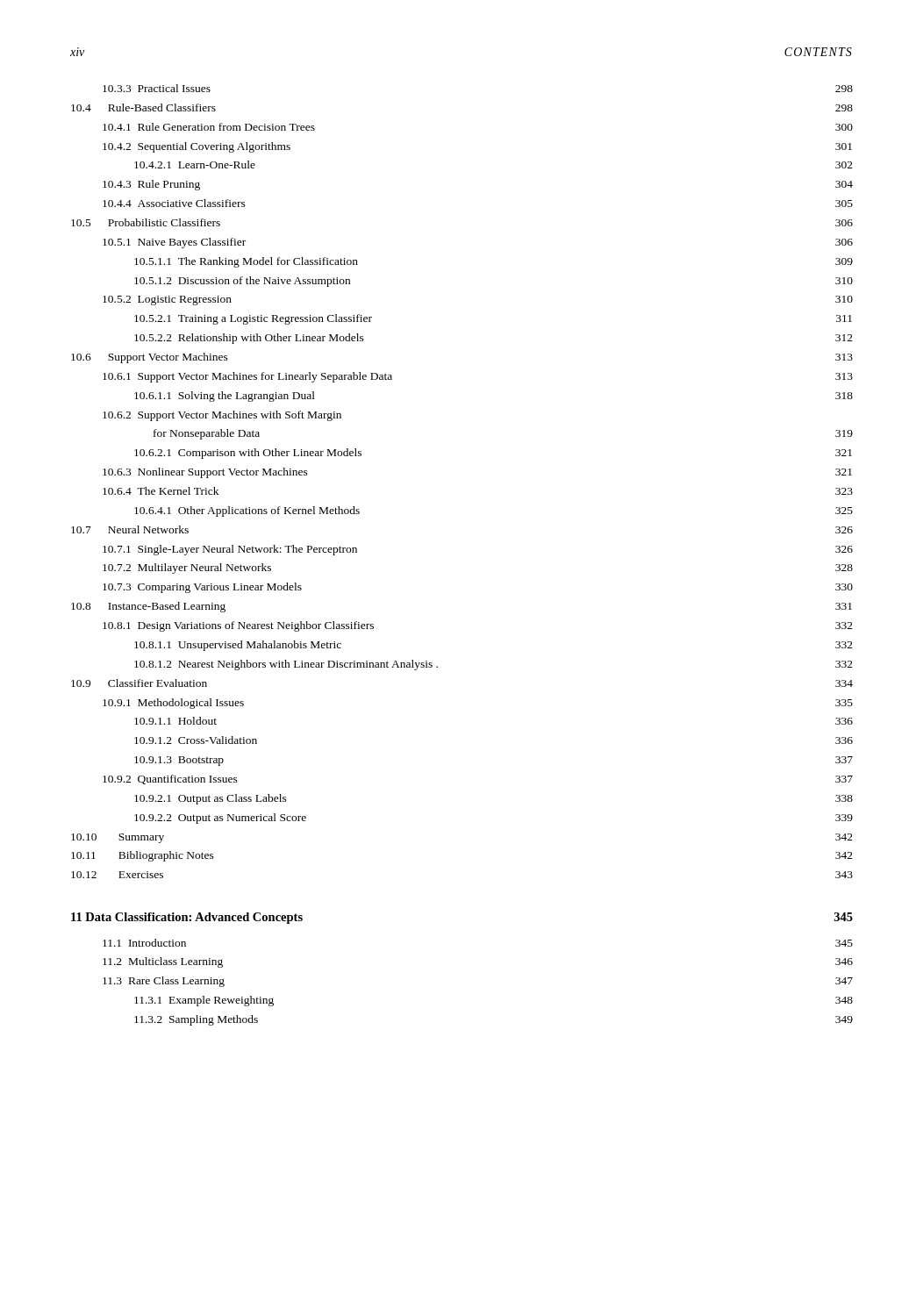This screenshot has height=1316, width=923.
Task: Select the list item that says "11.2 Multiclass Learning 346"
Action: 165,962
